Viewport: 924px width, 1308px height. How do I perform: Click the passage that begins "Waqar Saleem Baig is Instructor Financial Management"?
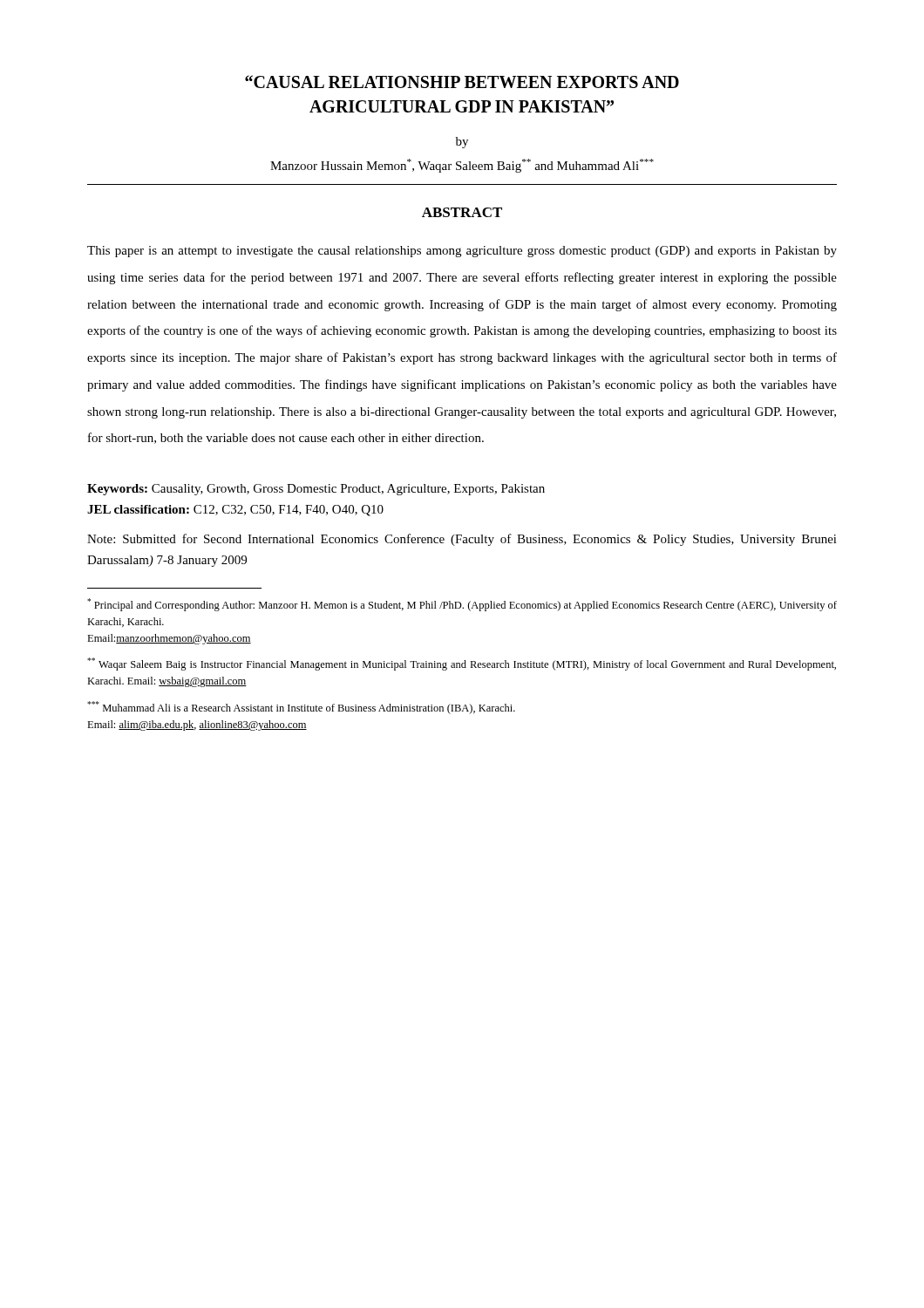coord(462,672)
